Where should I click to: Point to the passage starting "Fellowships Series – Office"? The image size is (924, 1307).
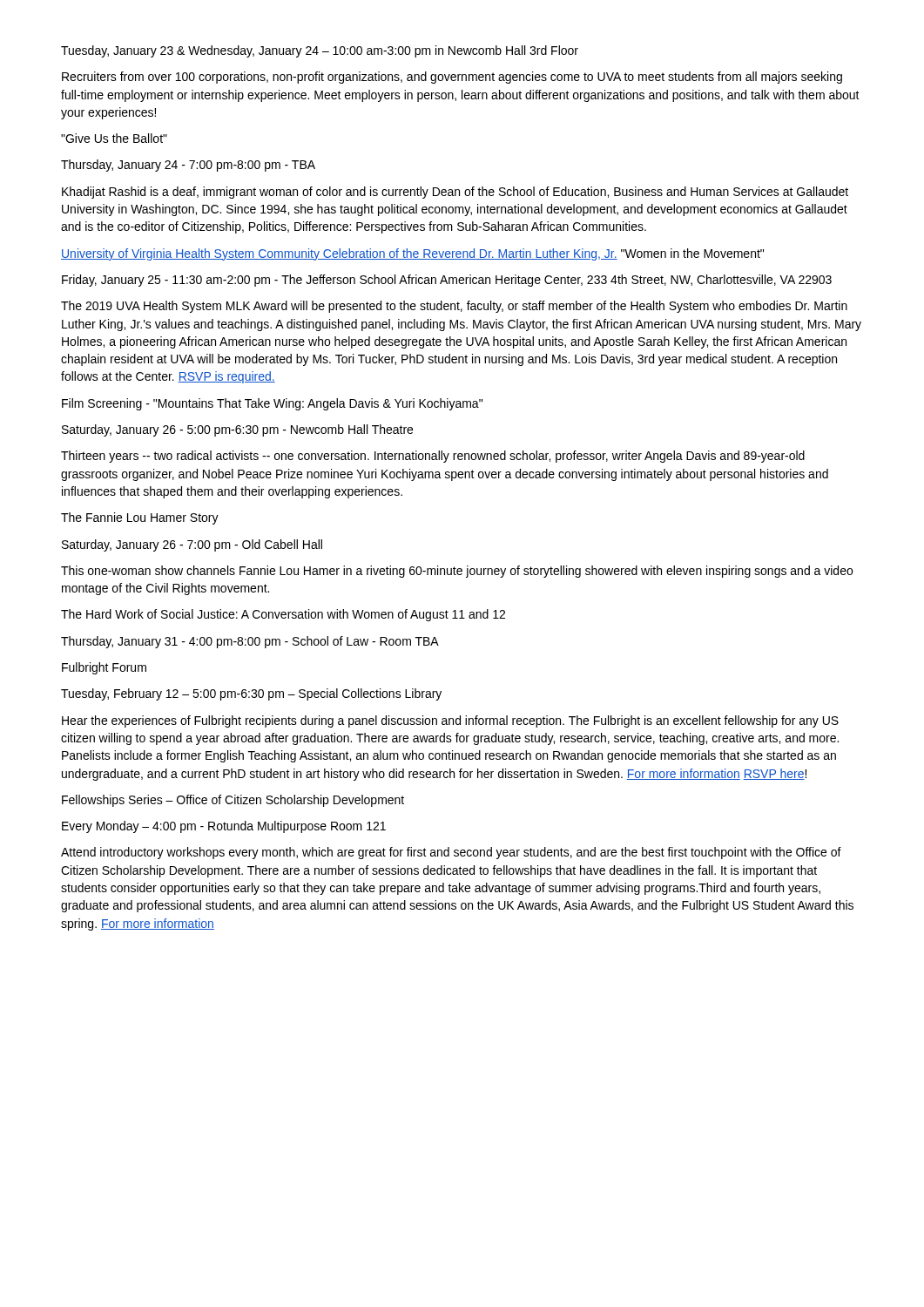tap(233, 800)
